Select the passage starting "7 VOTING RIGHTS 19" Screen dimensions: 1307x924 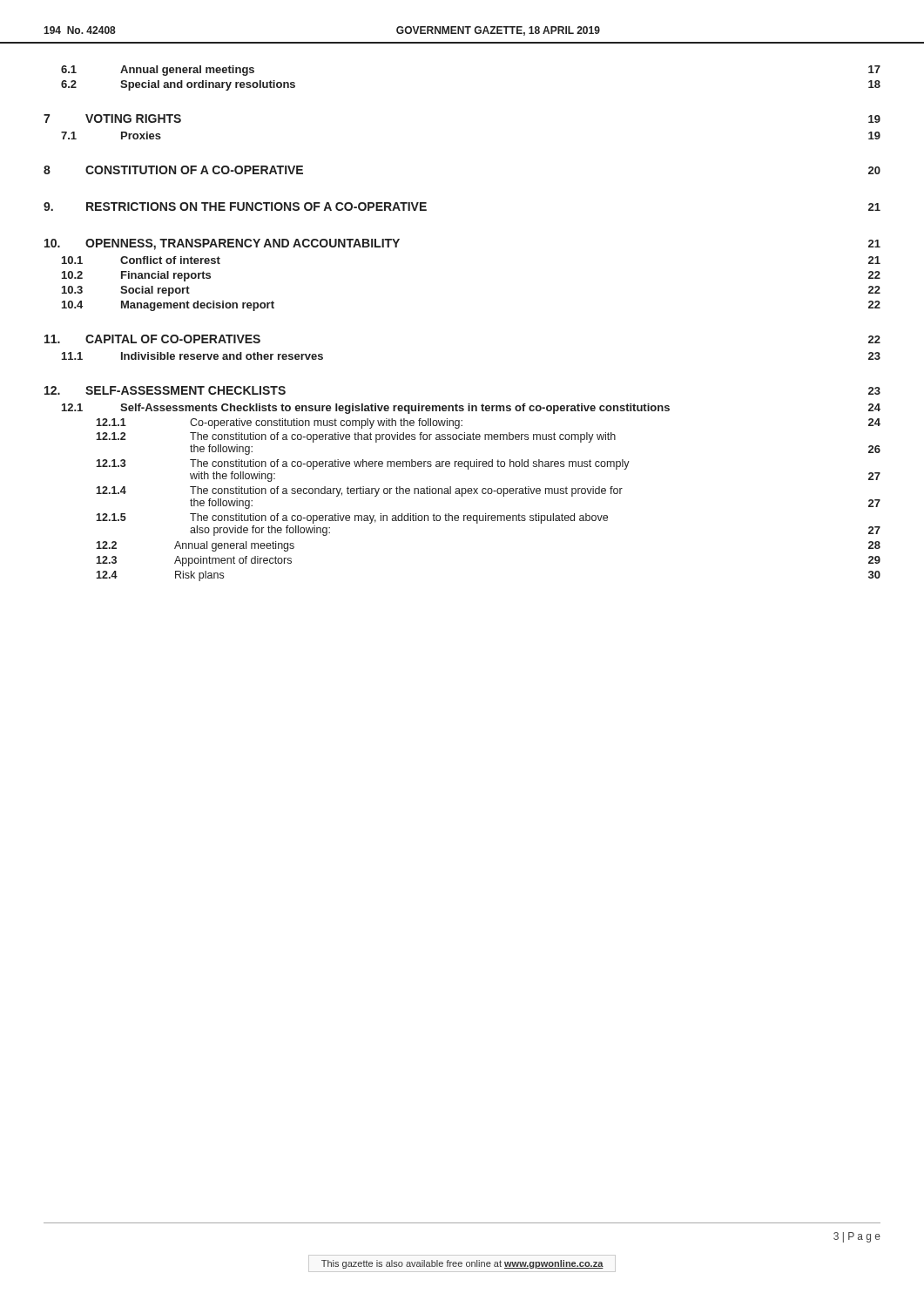pyautogui.click(x=47, y=118)
